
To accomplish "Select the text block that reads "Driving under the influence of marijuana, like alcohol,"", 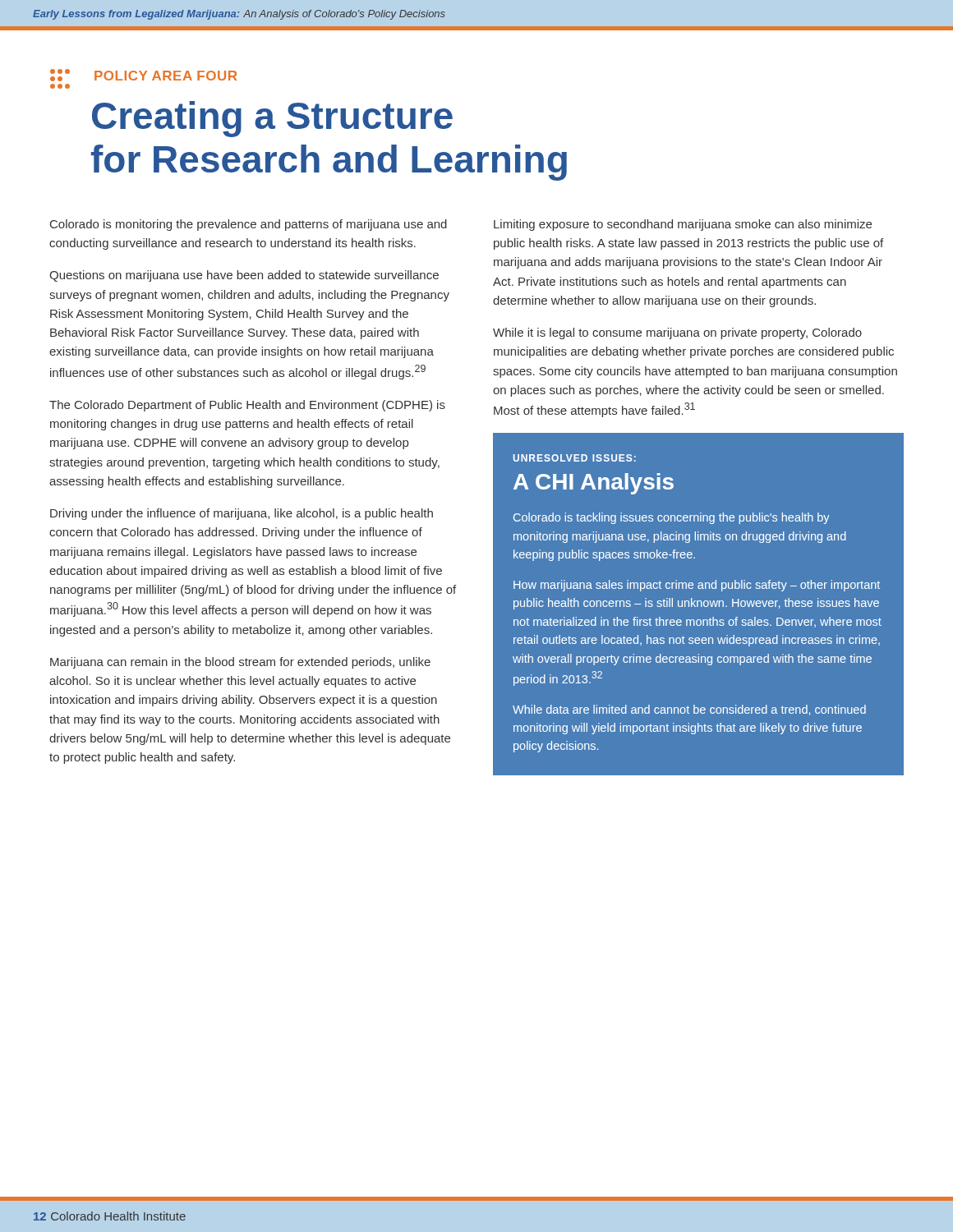I will [255, 571].
